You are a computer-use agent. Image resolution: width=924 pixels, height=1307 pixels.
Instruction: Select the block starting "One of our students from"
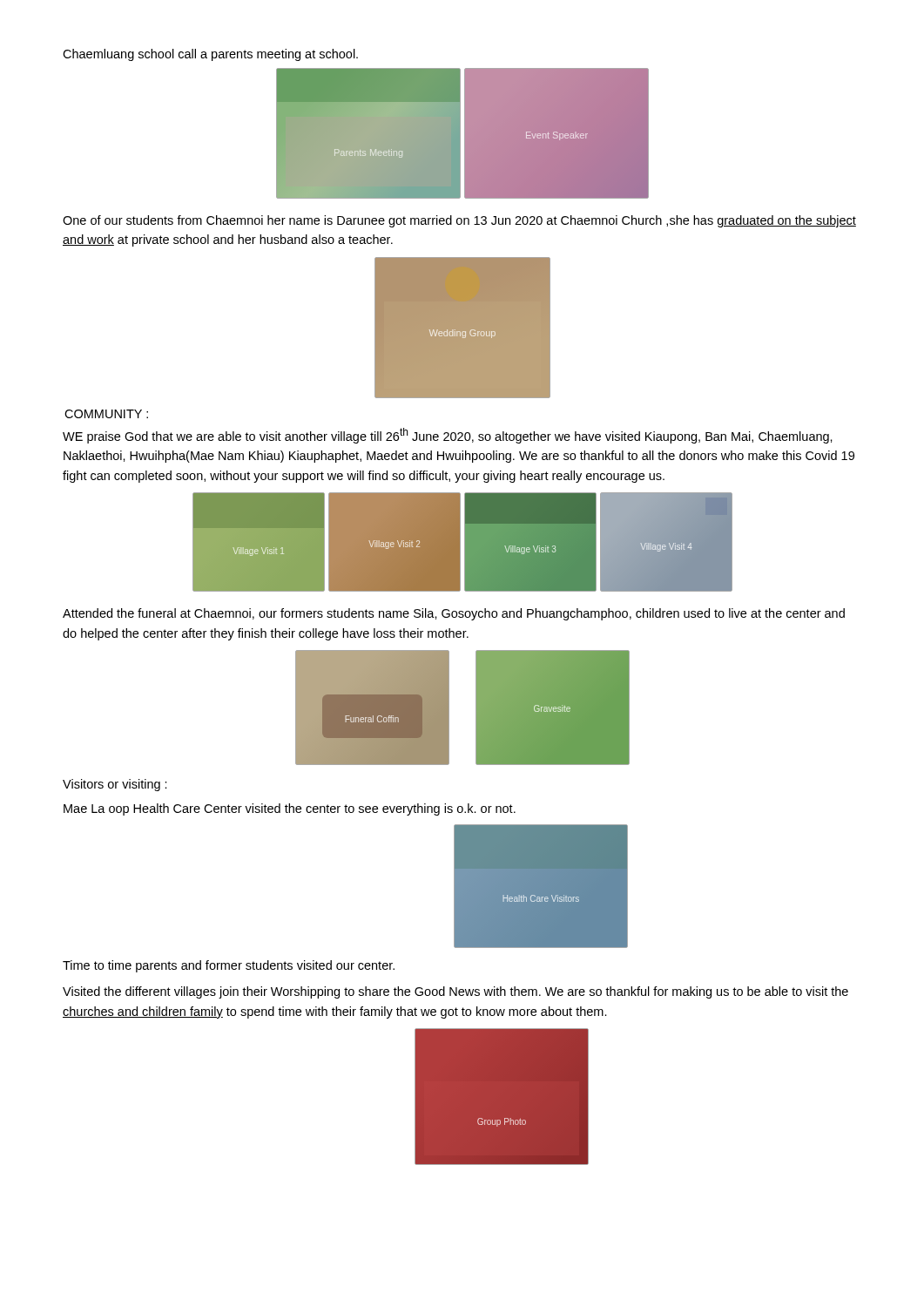459,230
